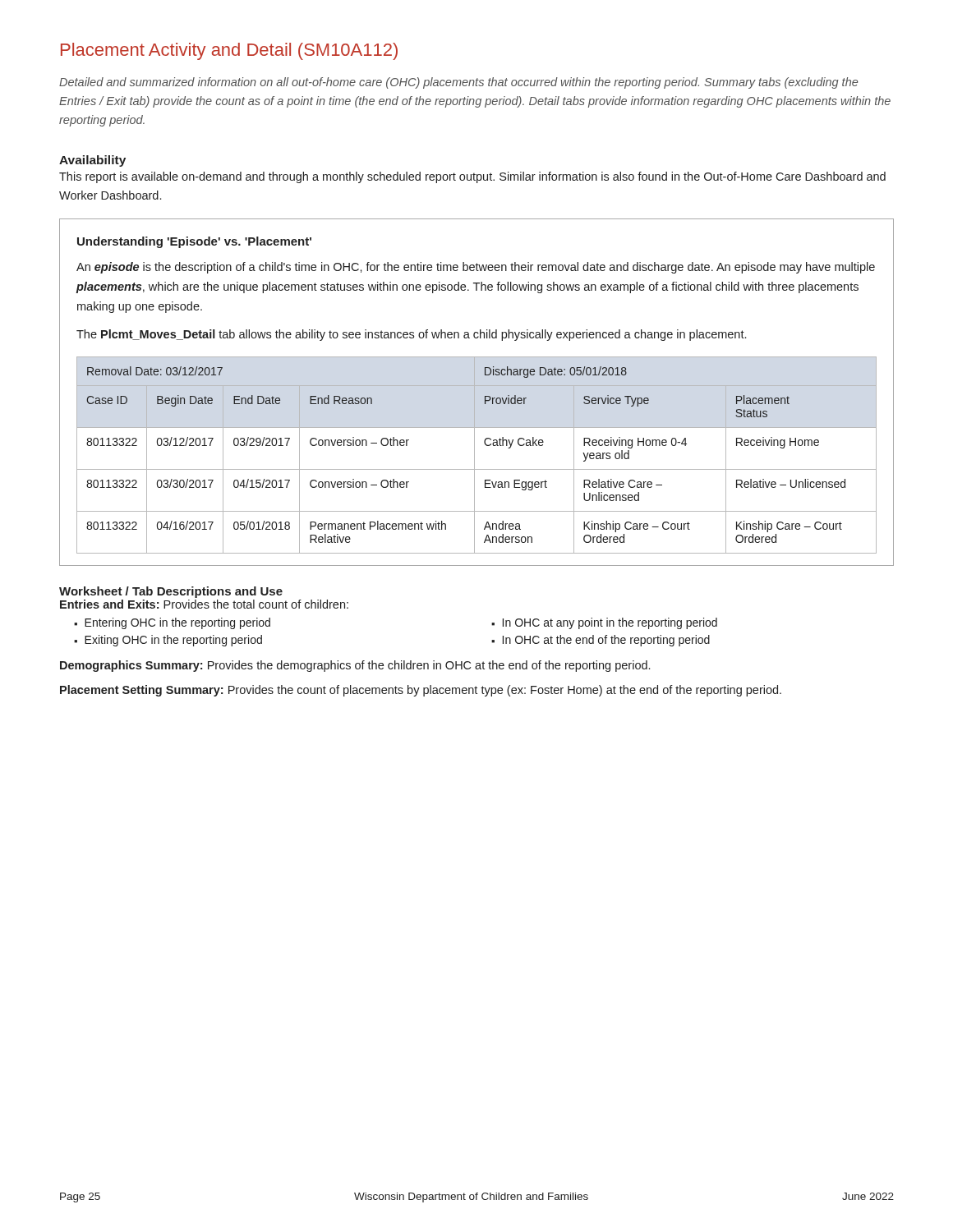Point to the element starting "Exiting OHC in"

click(x=173, y=640)
